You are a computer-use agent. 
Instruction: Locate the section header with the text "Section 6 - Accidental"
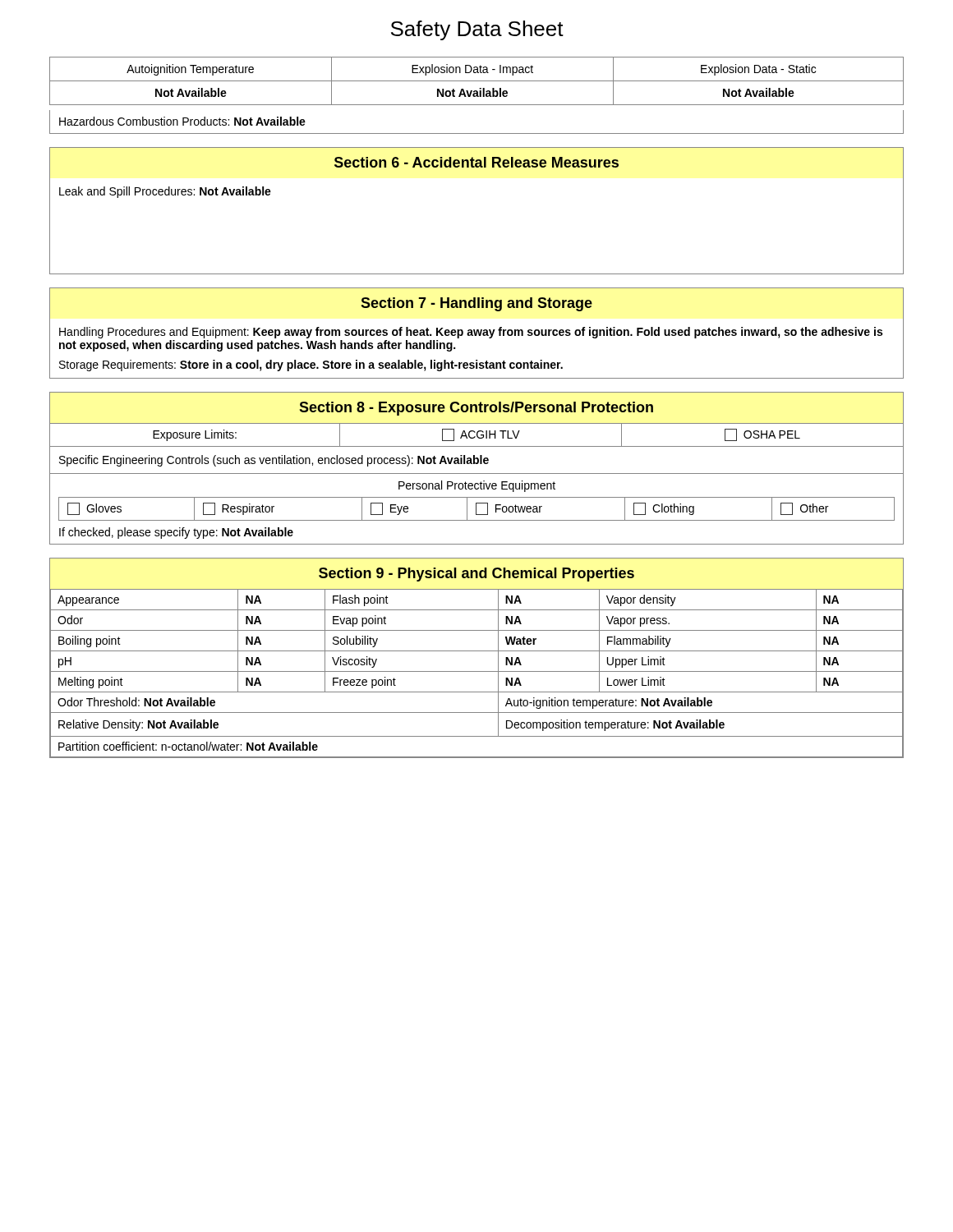click(476, 162)
